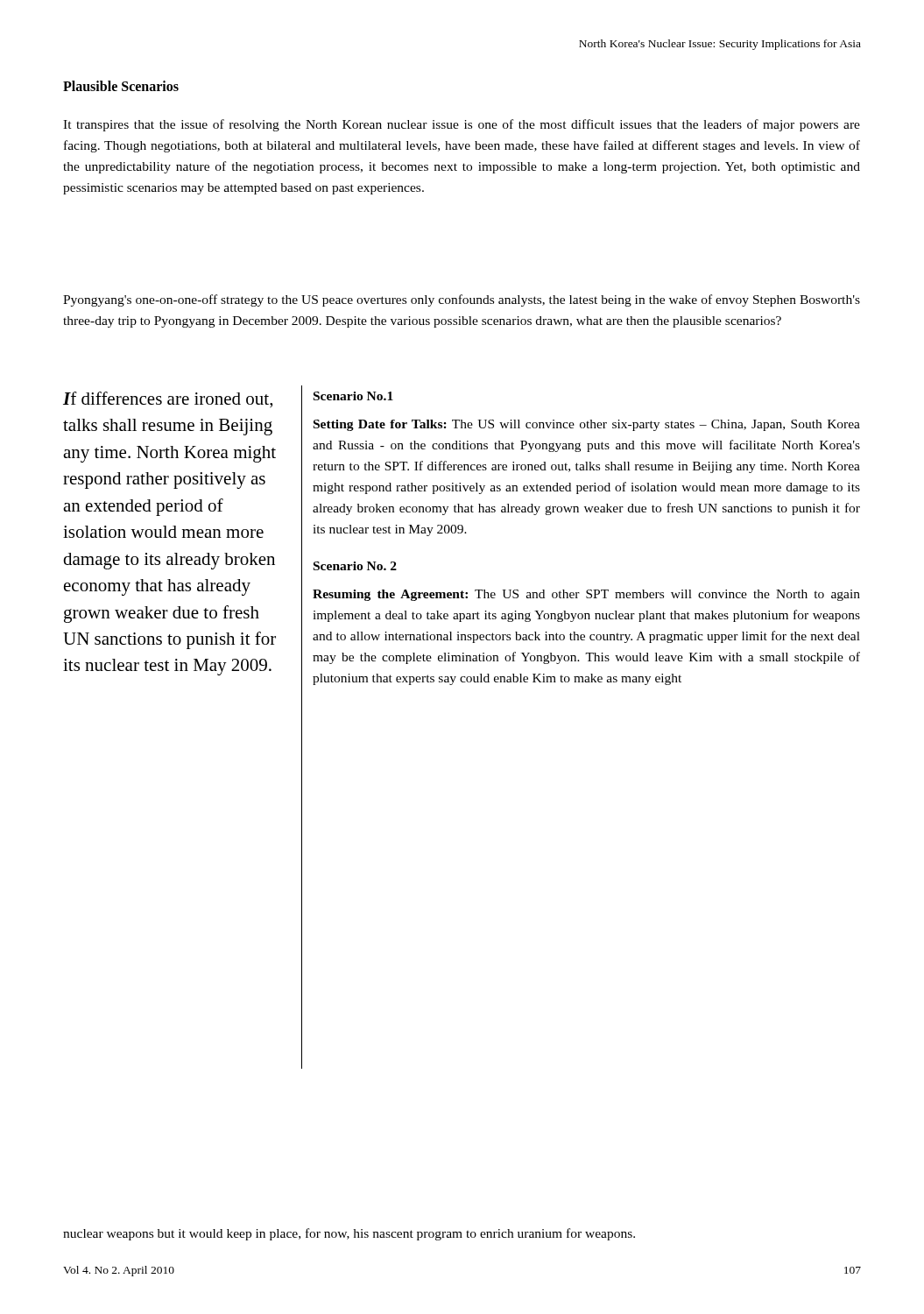Screen dimensions: 1314x924
Task: Point to the passage starting "Scenario No. 2"
Action: [x=355, y=566]
